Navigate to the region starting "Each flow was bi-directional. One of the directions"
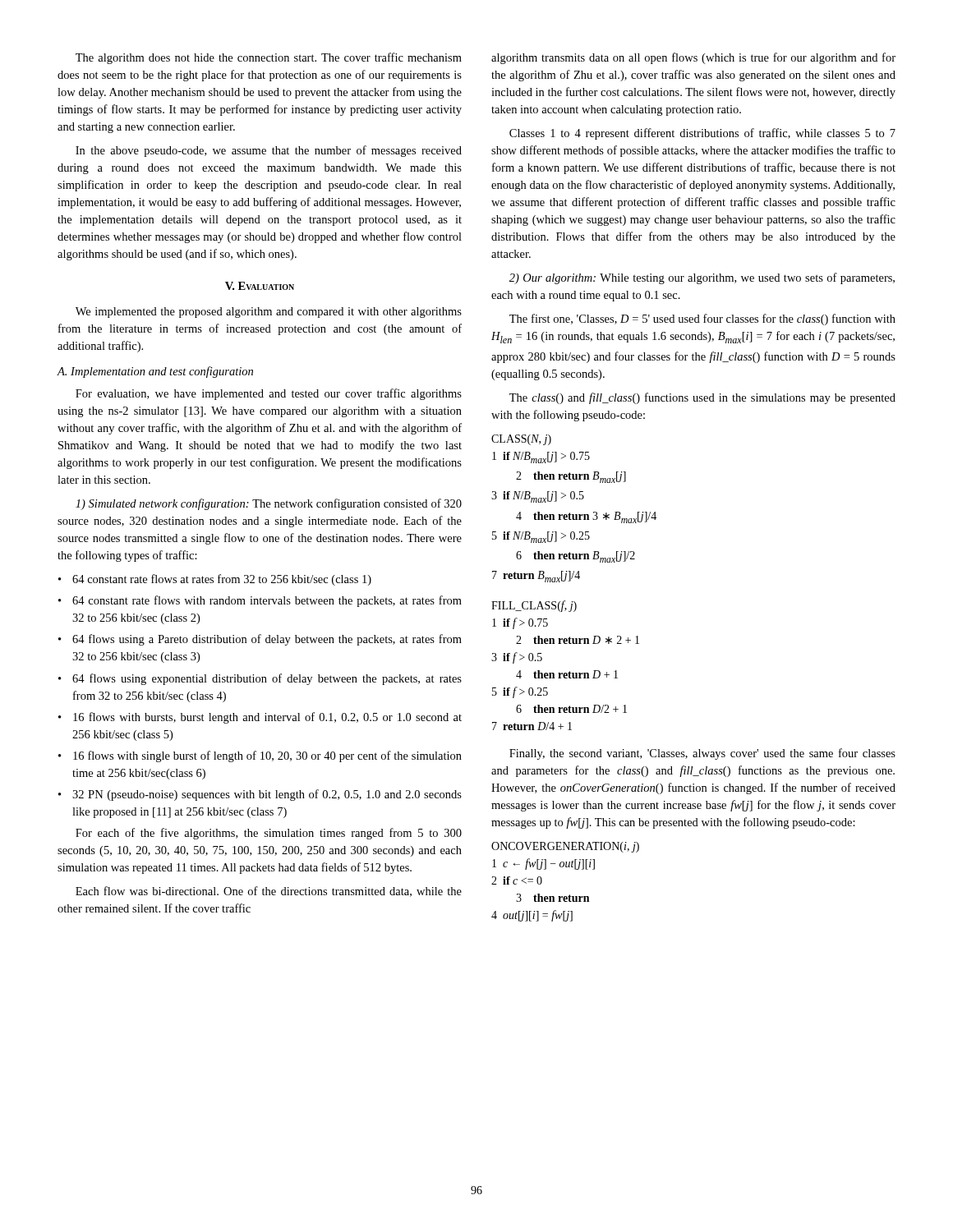 (x=260, y=900)
